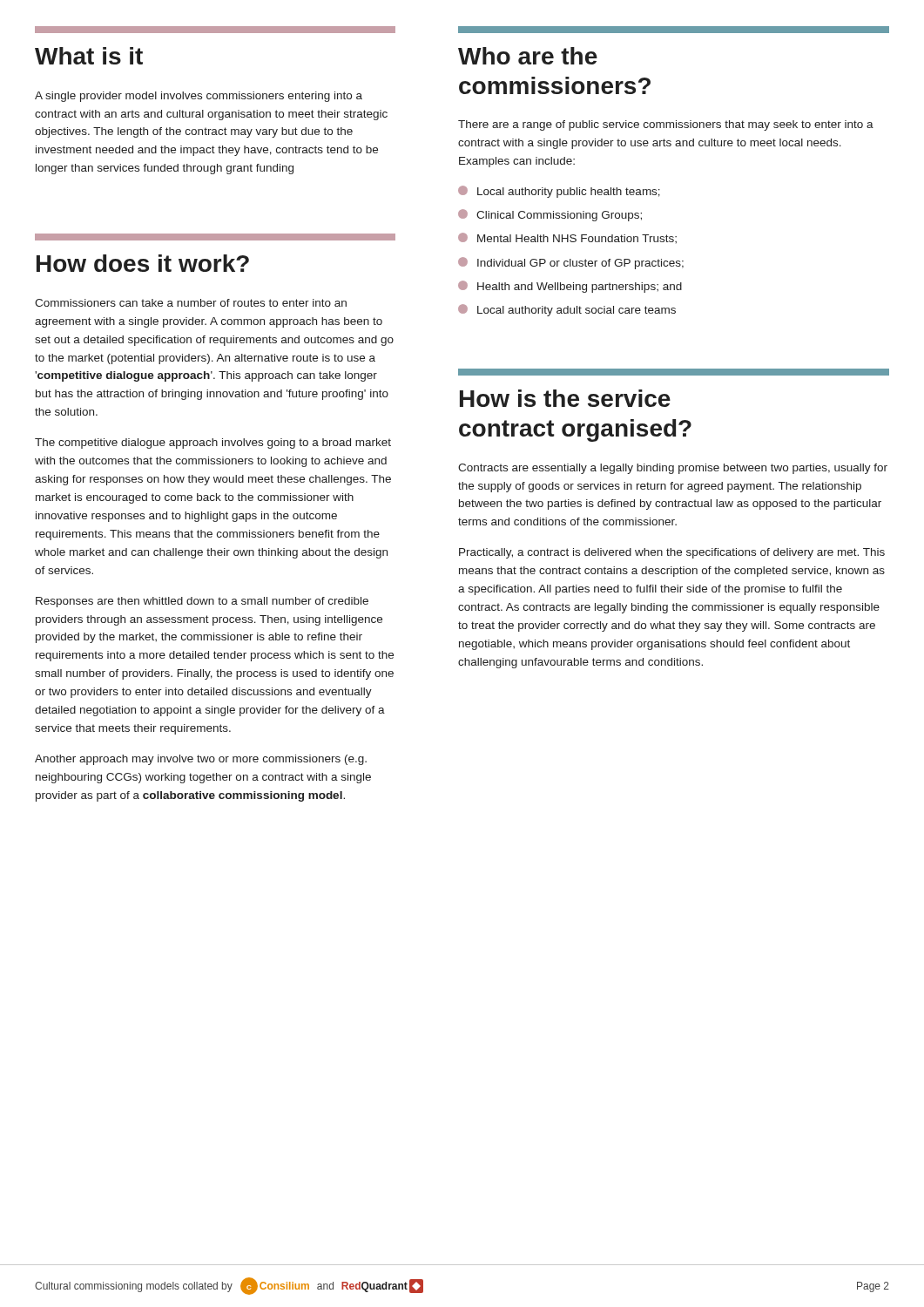
Task: Select the element starting "The competitive dialogue approach involves going to a"
Action: coord(213,506)
